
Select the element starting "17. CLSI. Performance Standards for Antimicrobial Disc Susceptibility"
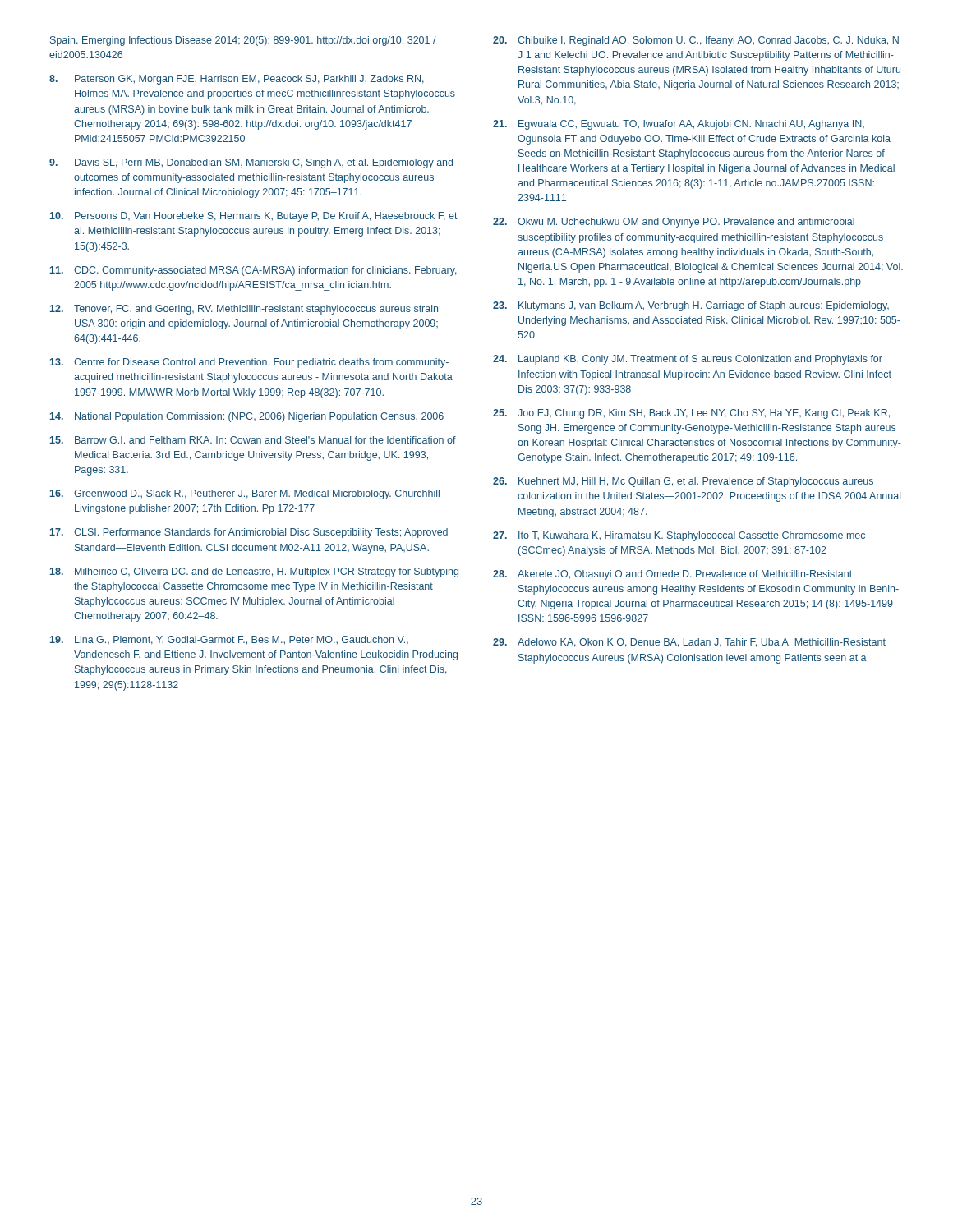[x=255, y=540]
